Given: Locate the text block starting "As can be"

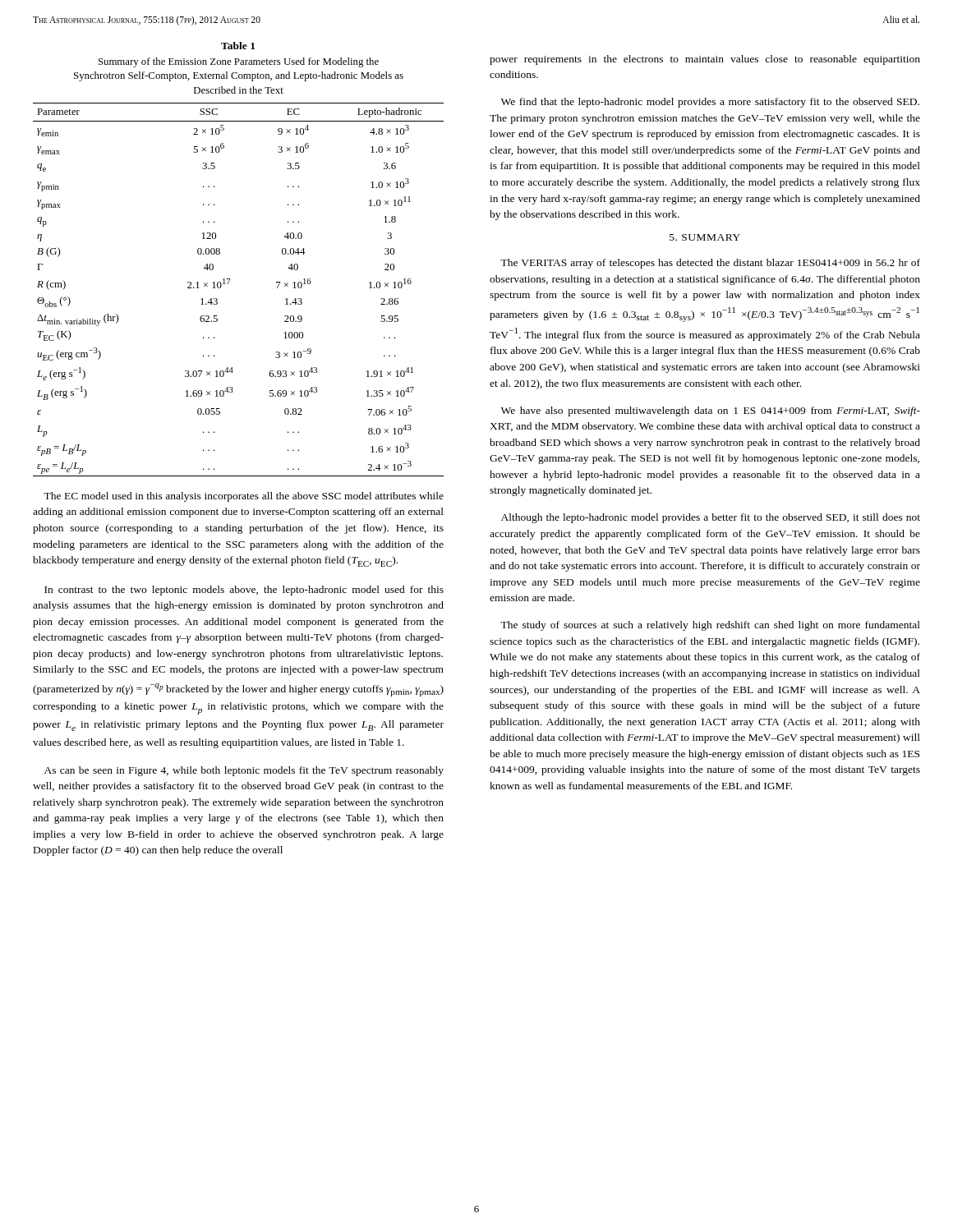Looking at the screenshot, I should coord(238,810).
